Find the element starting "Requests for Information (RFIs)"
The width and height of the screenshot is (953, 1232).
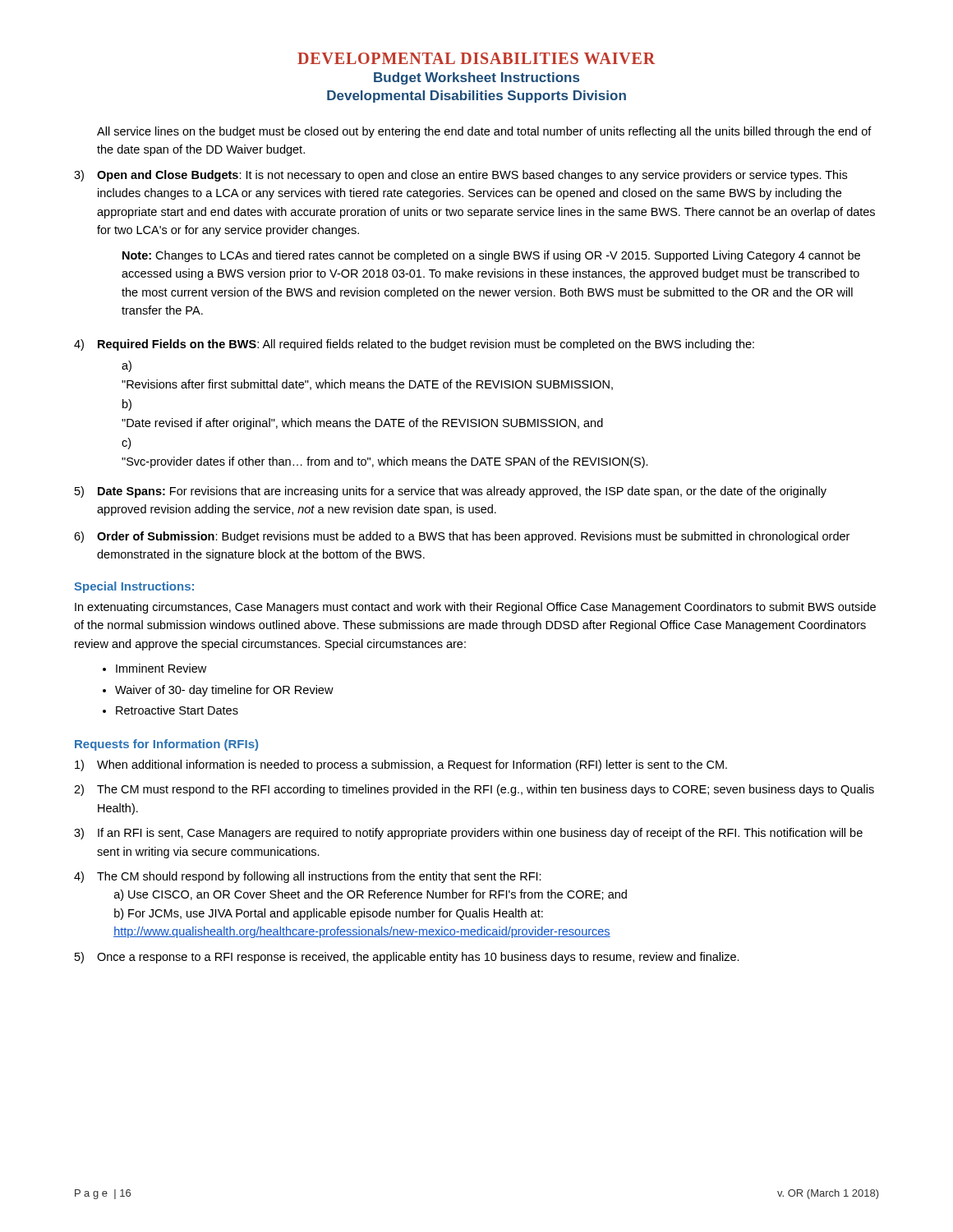(166, 743)
